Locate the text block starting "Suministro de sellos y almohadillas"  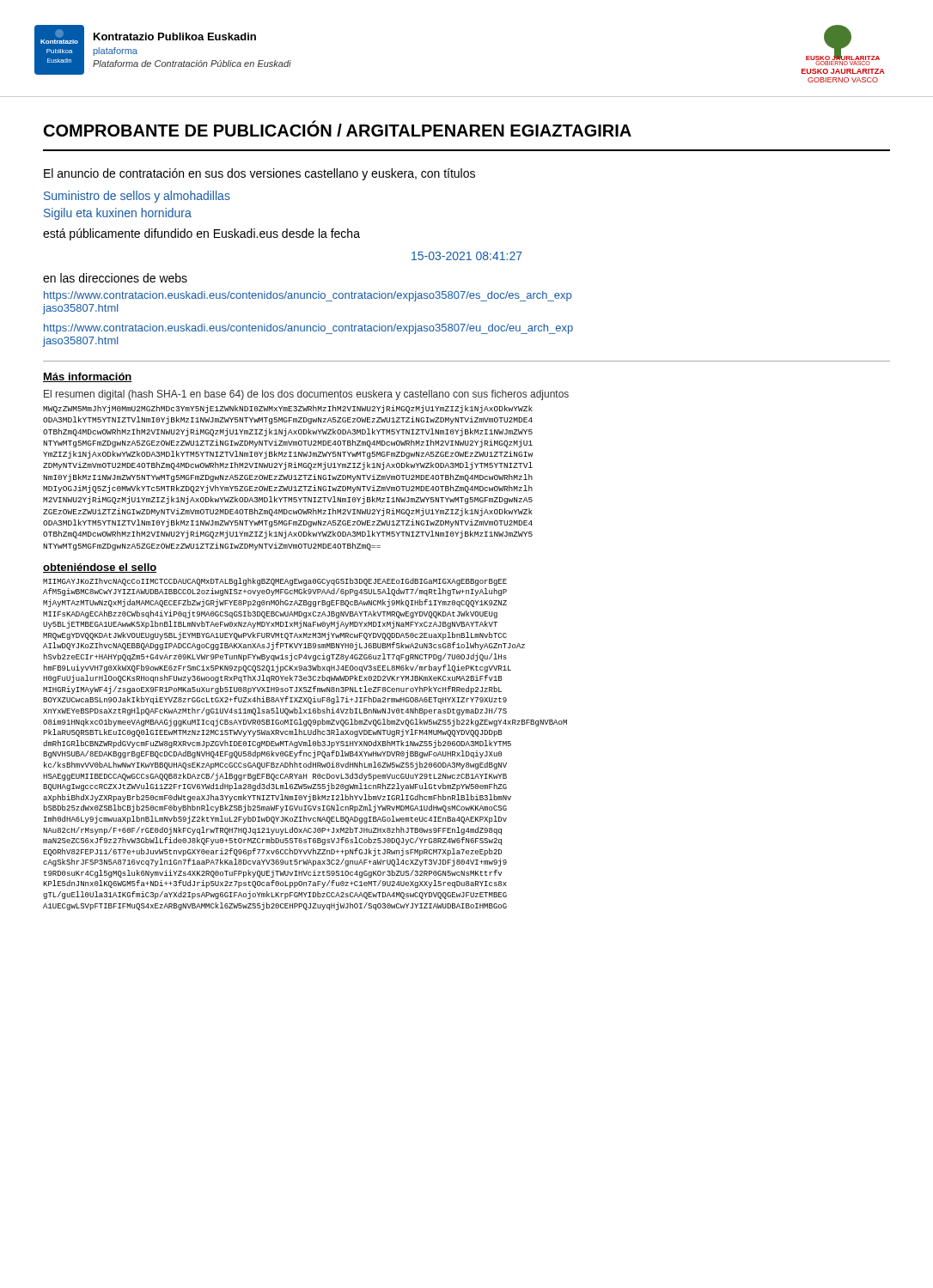tap(137, 196)
